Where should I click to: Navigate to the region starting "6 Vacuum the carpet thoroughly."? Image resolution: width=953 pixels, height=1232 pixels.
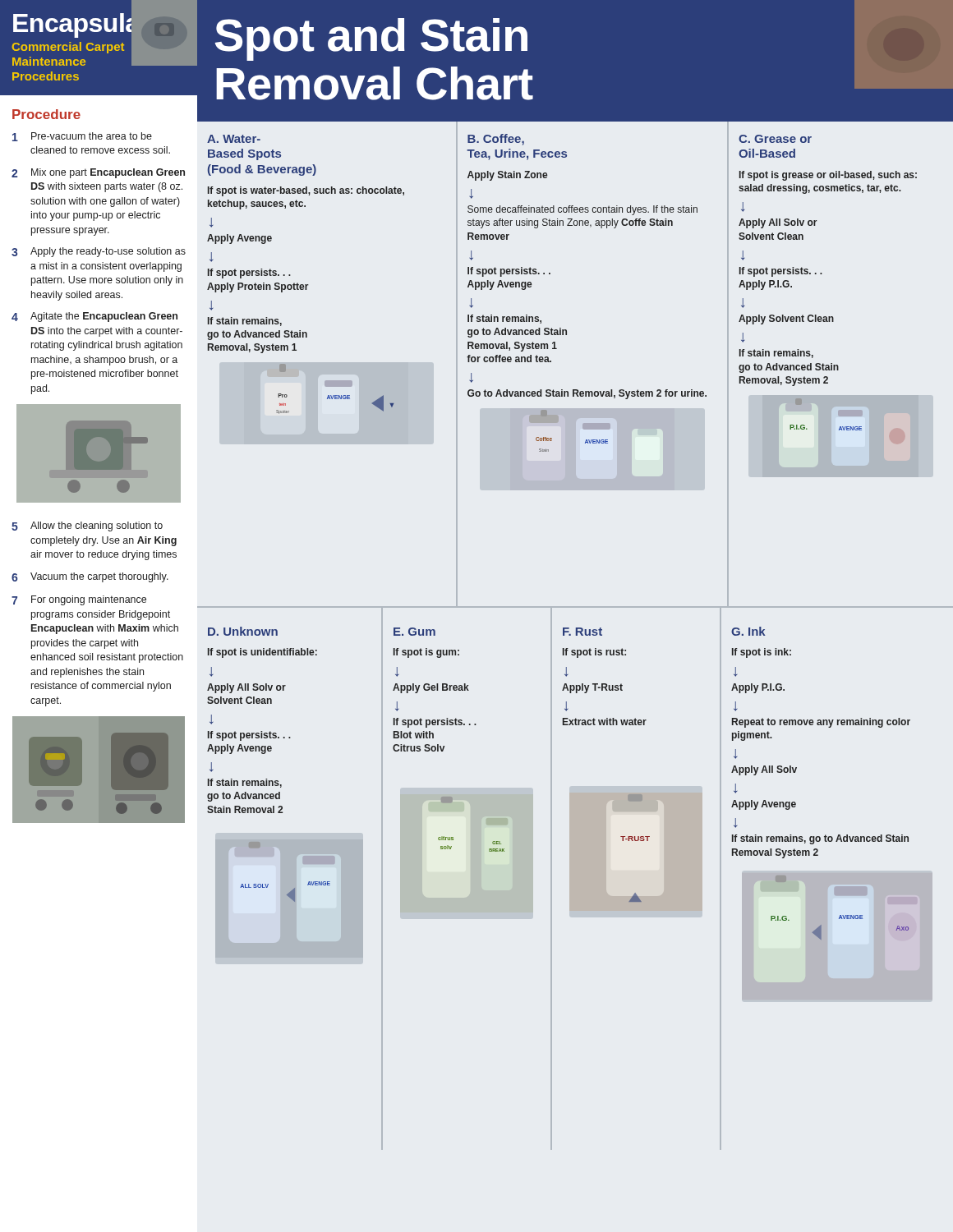[x=90, y=578]
